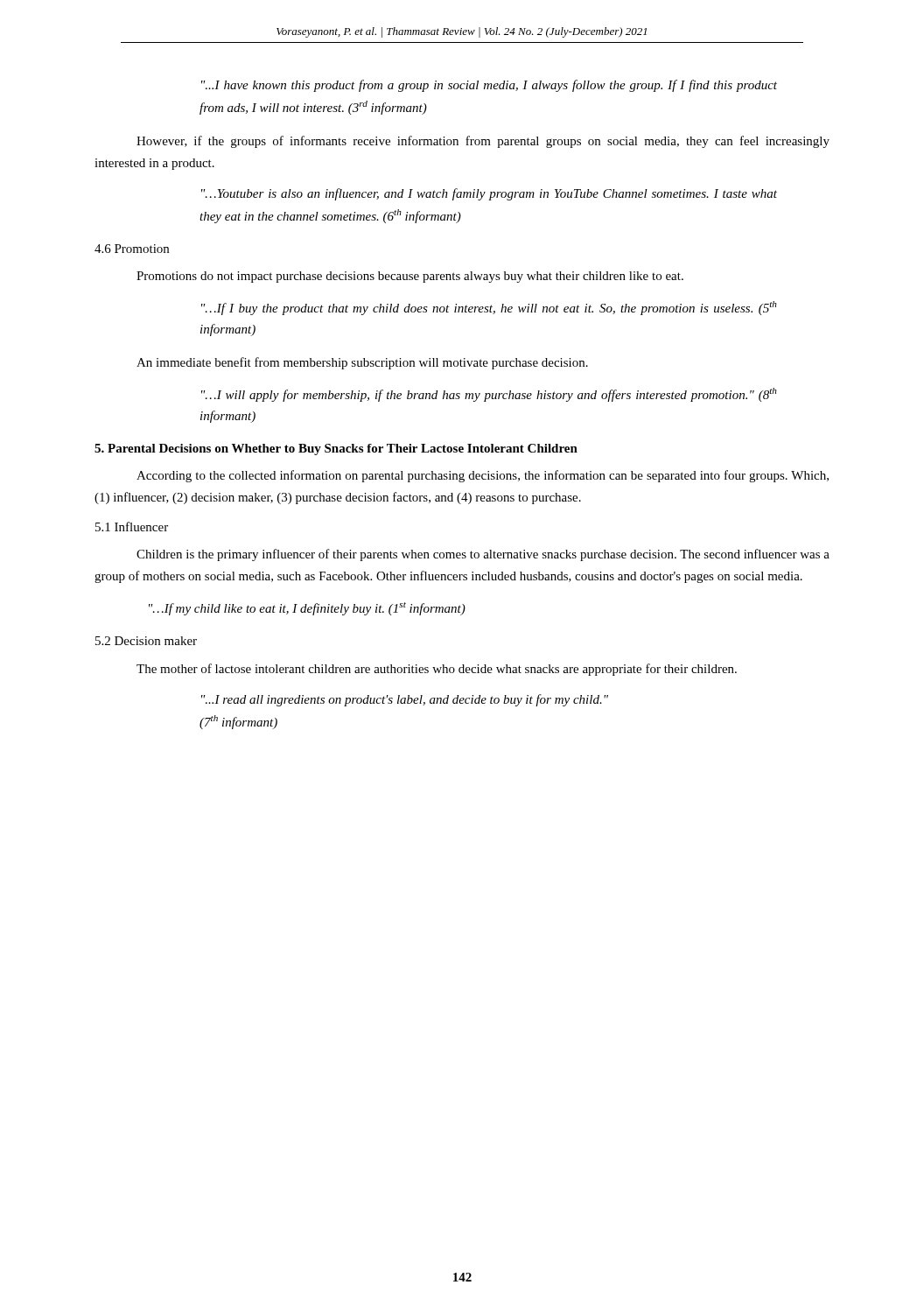Find the section header that says "5.2 Decision maker"
This screenshot has height=1313, width=924.
[x=146, y=641]
